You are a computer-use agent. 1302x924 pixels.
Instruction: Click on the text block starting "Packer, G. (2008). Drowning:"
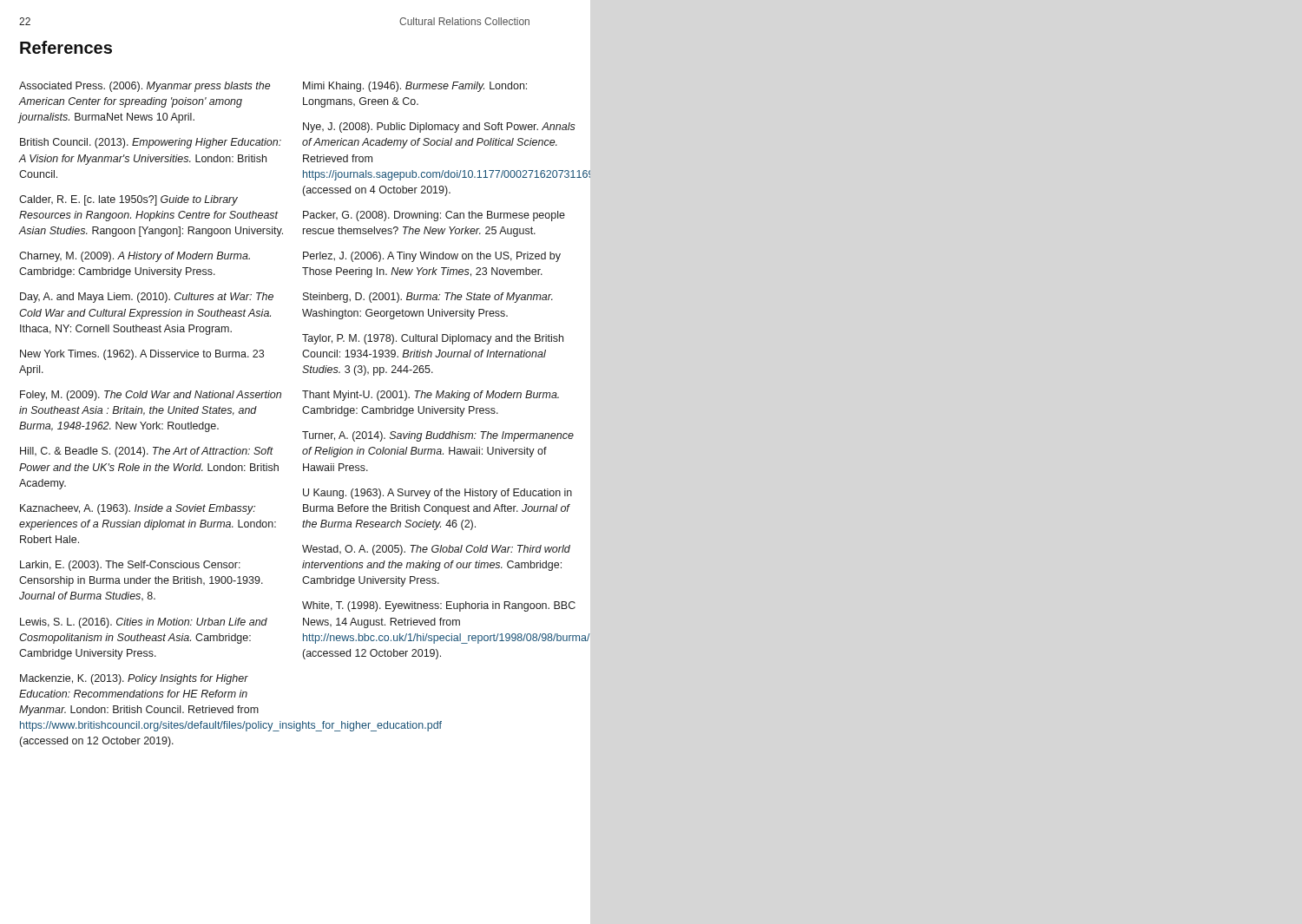point(434,223)
